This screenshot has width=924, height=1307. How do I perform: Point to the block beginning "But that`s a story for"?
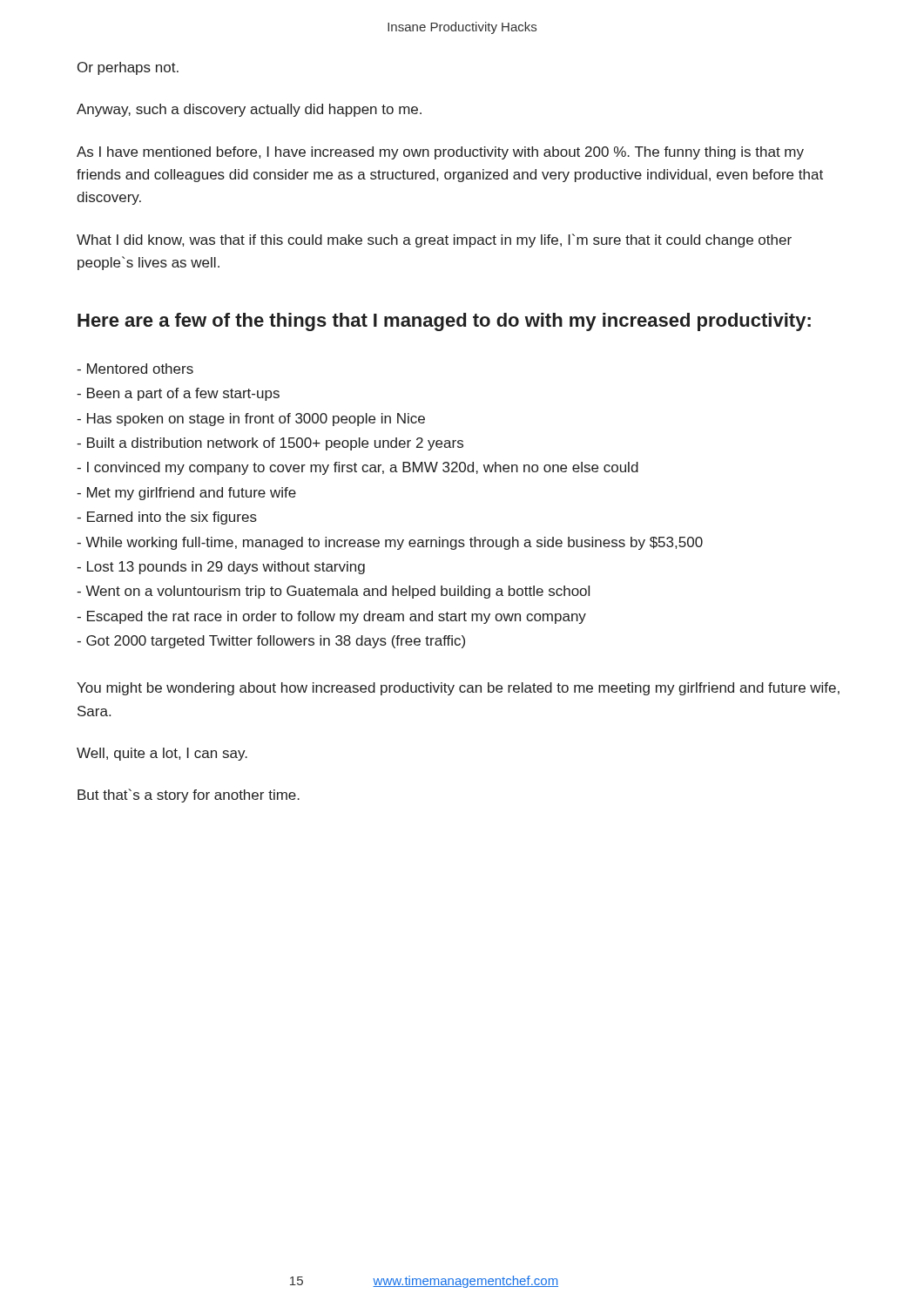click(x=189, y=795)
